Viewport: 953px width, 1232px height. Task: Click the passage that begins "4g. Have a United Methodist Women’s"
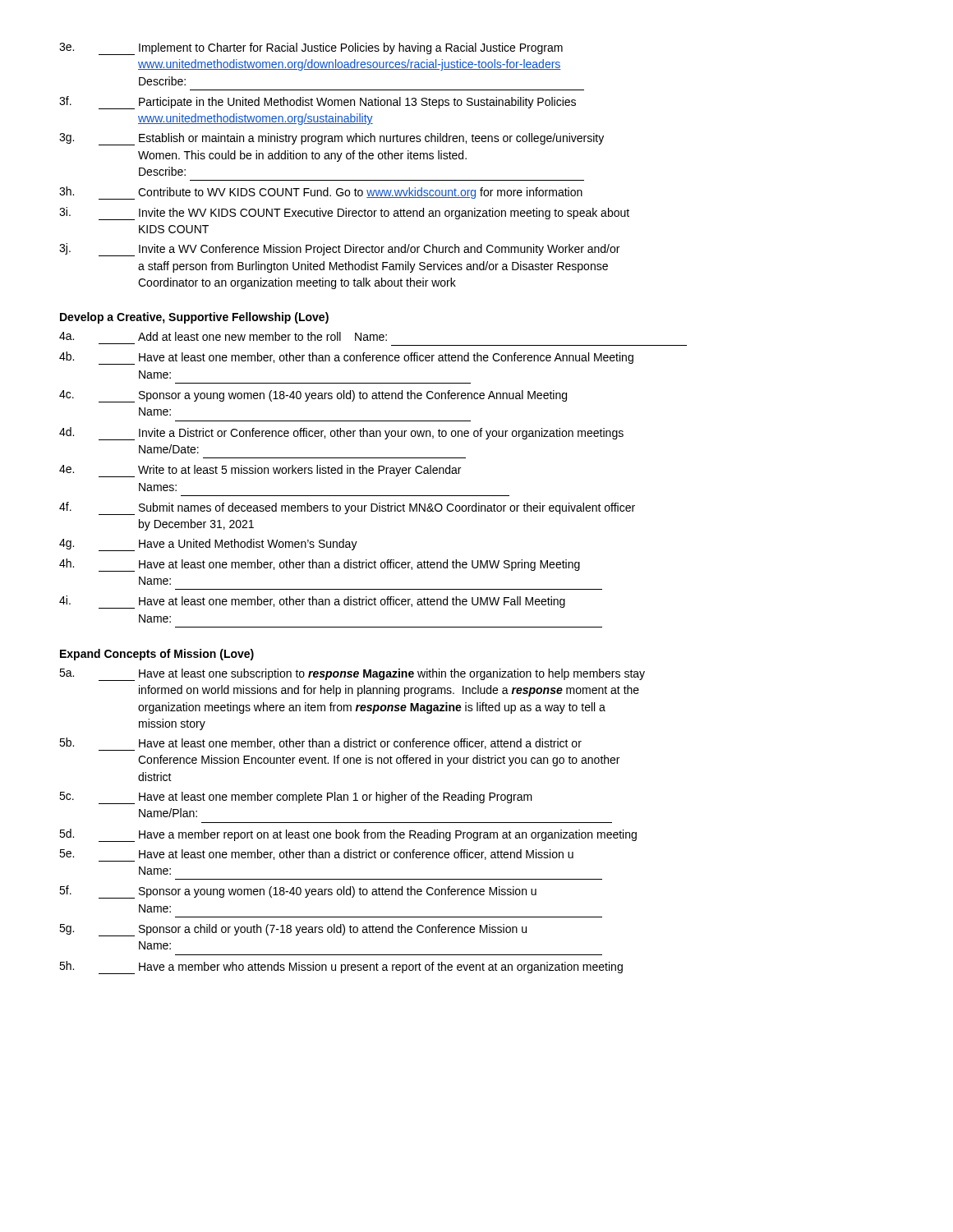point(208,545)
